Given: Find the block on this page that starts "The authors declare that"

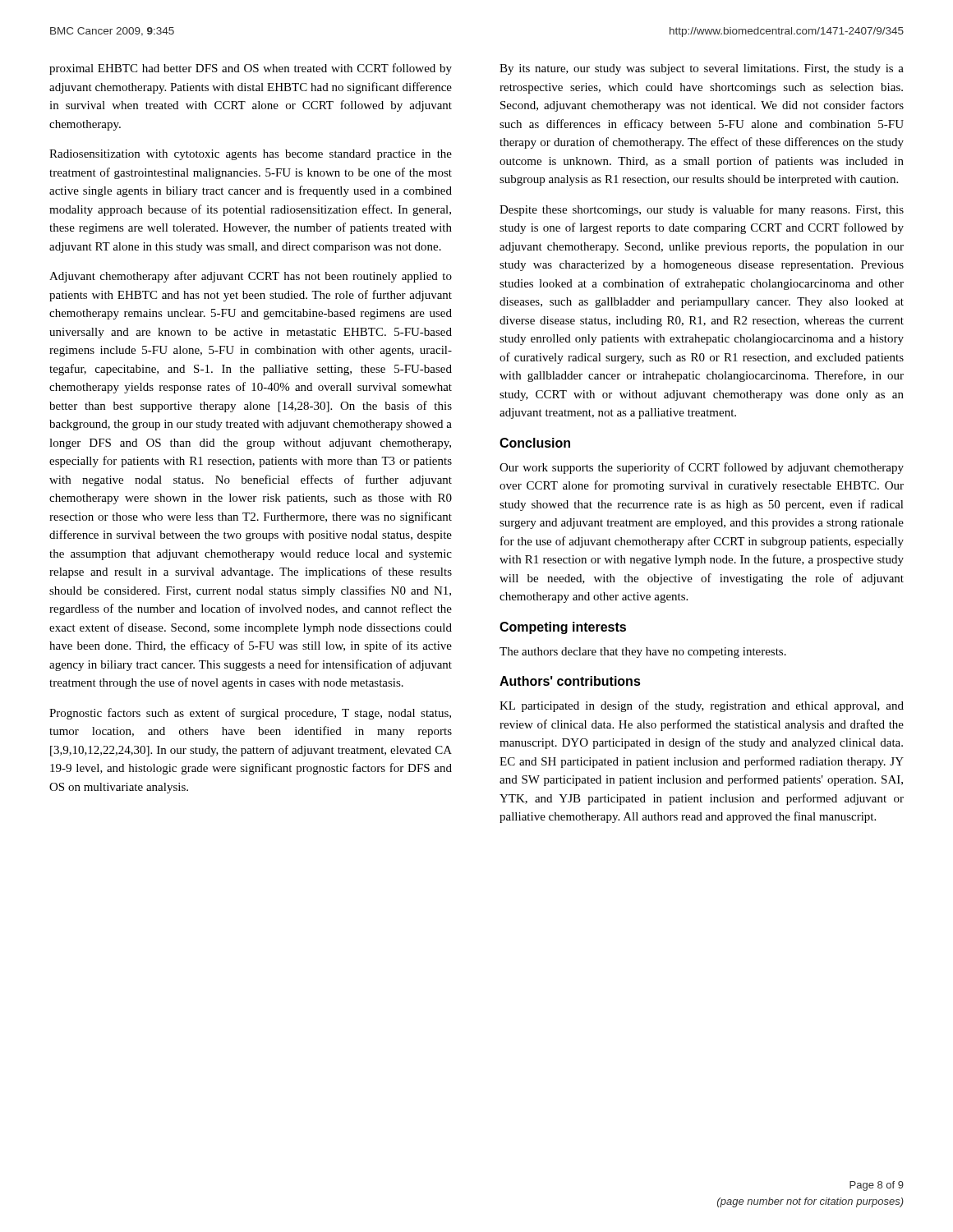Looking at the screenshot, I should (x=702, y=651).
